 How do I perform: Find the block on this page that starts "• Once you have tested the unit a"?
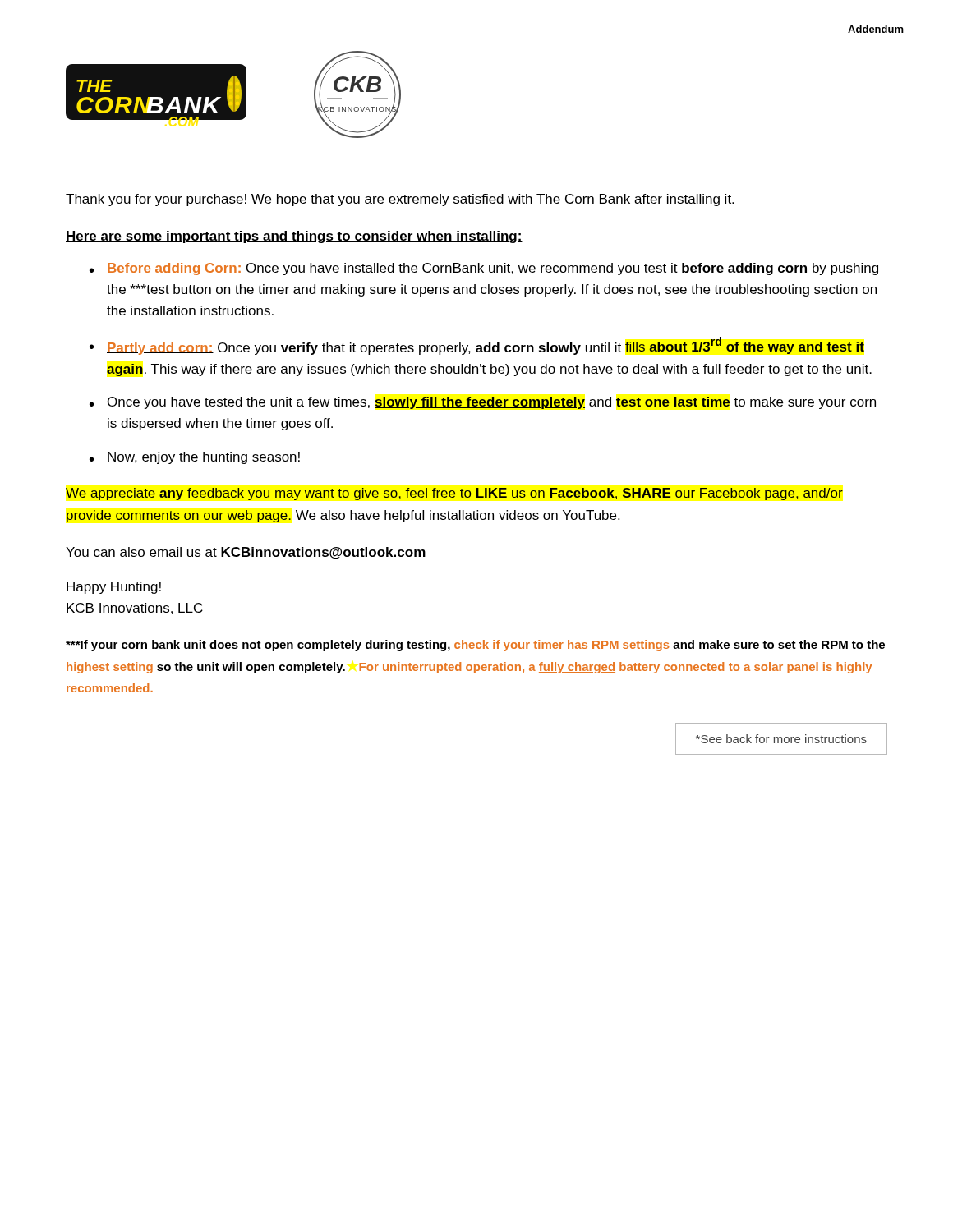488,413
